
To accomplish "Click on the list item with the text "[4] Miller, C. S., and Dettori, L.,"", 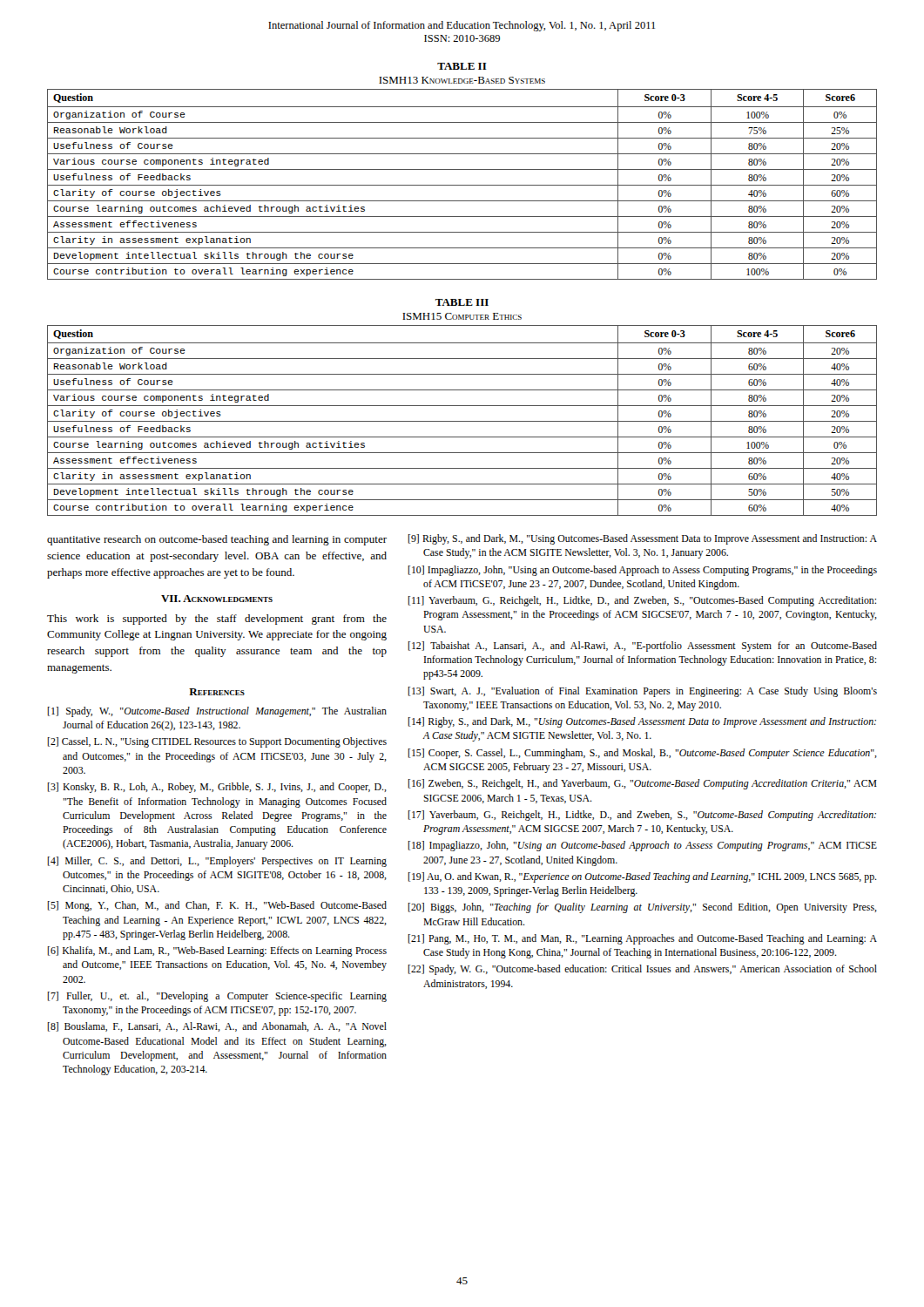I will 217,875.
